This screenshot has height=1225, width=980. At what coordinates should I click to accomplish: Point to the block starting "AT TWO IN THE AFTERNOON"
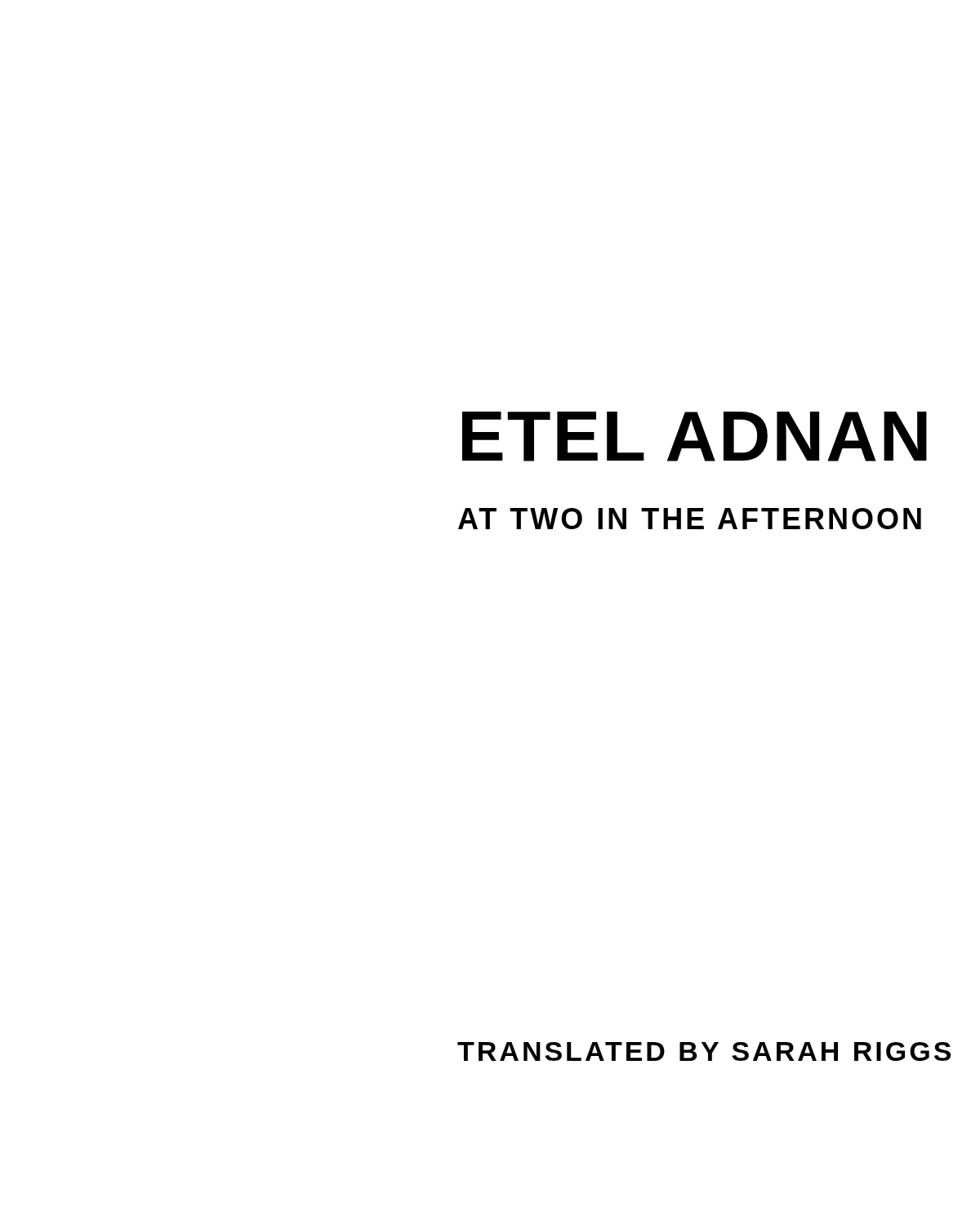point(691,519)
